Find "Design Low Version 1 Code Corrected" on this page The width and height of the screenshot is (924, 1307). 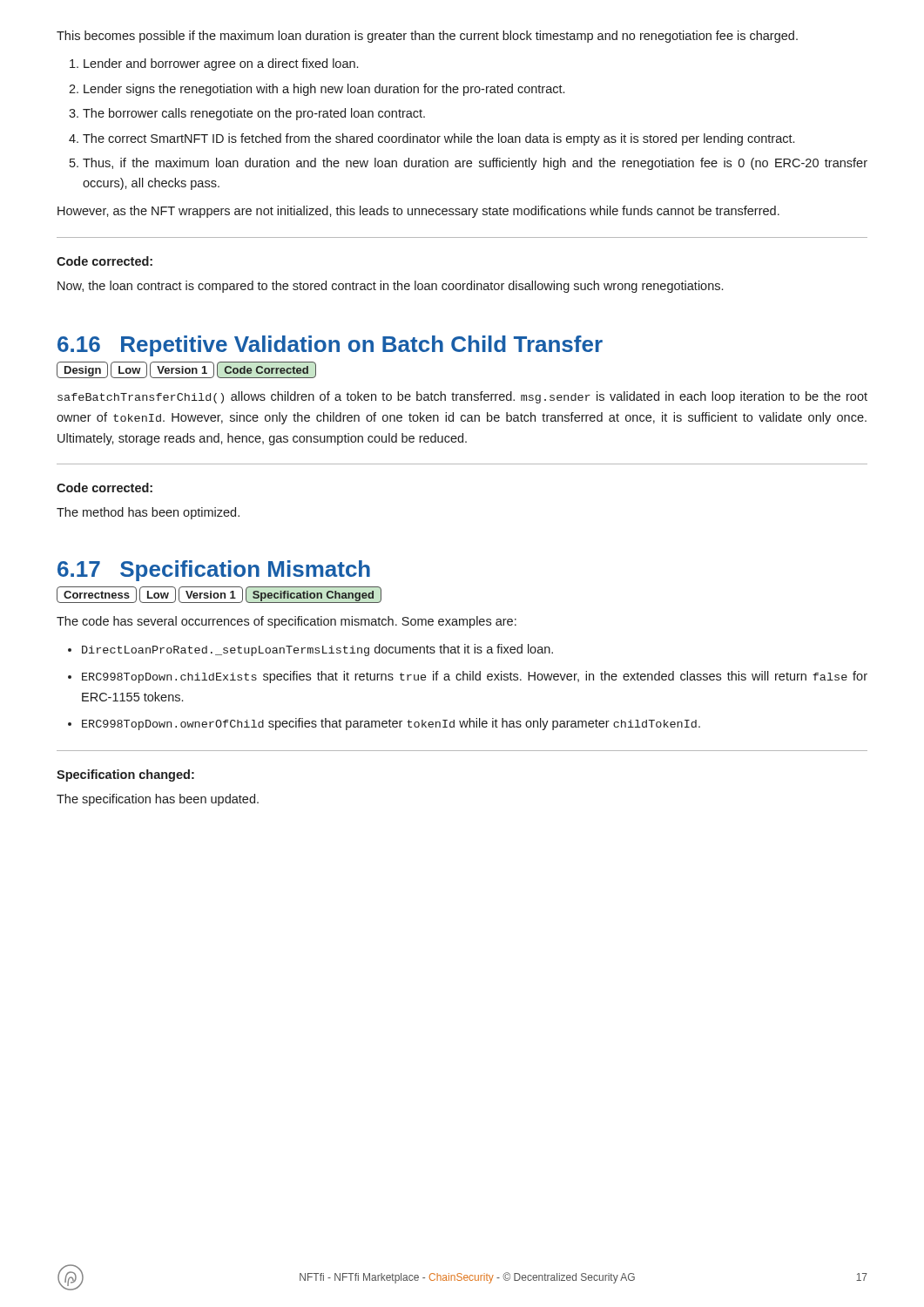coord(186,370)
